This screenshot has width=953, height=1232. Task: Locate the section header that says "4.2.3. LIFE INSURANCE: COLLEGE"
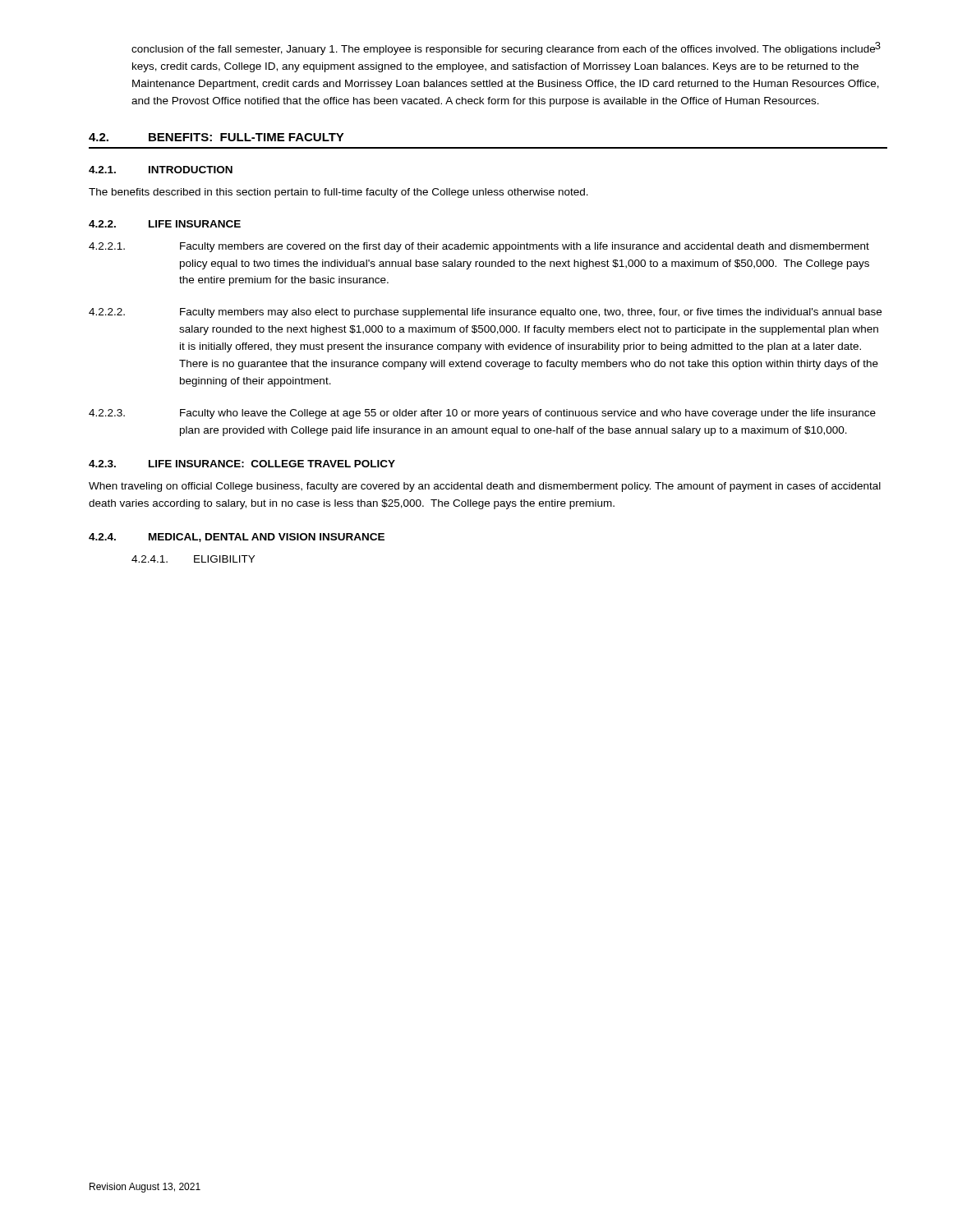[242, 463]
